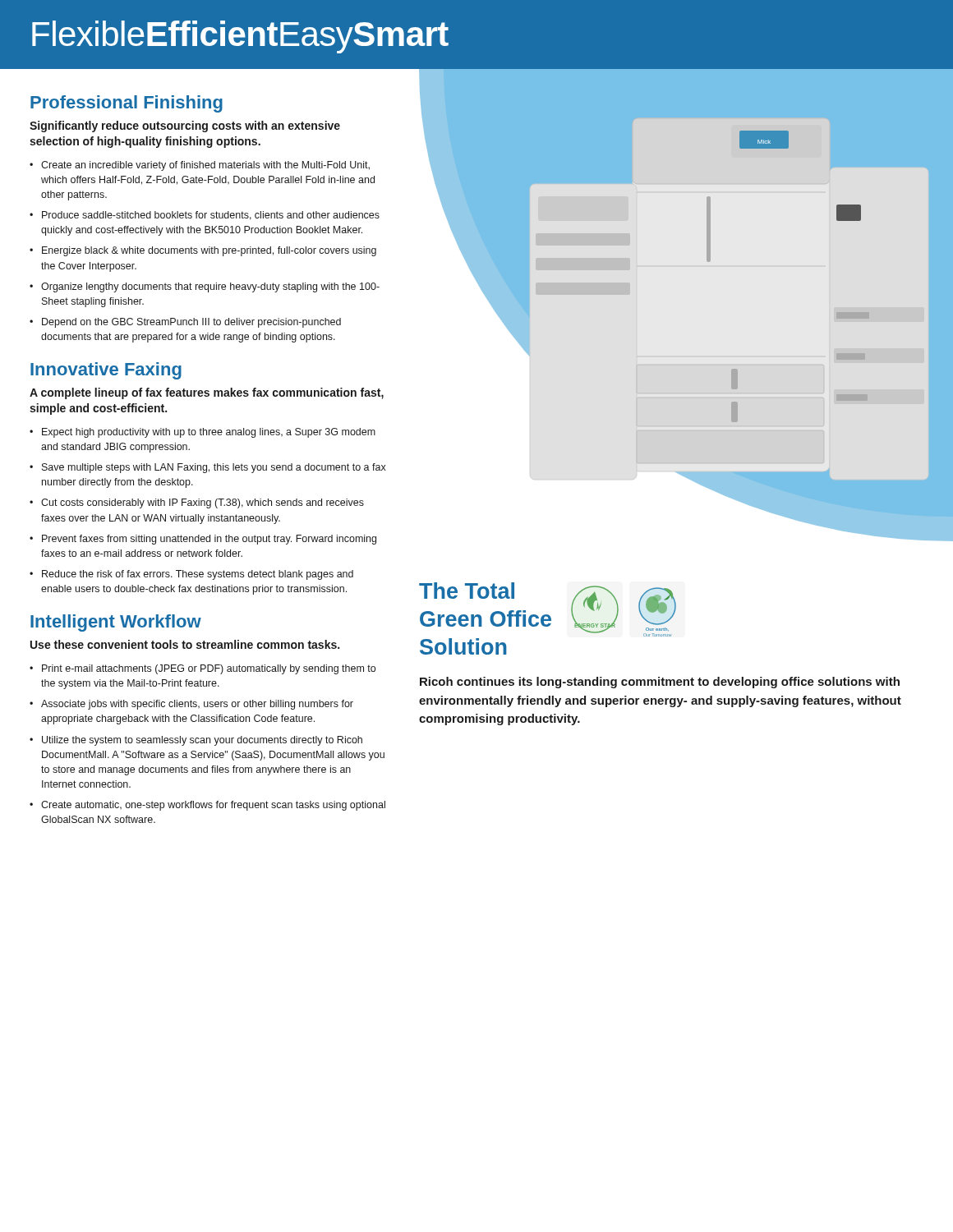
Task: Point to the text starting "Ricoh continues its long-standing commitment to developing office"
Action: [660, 700]
